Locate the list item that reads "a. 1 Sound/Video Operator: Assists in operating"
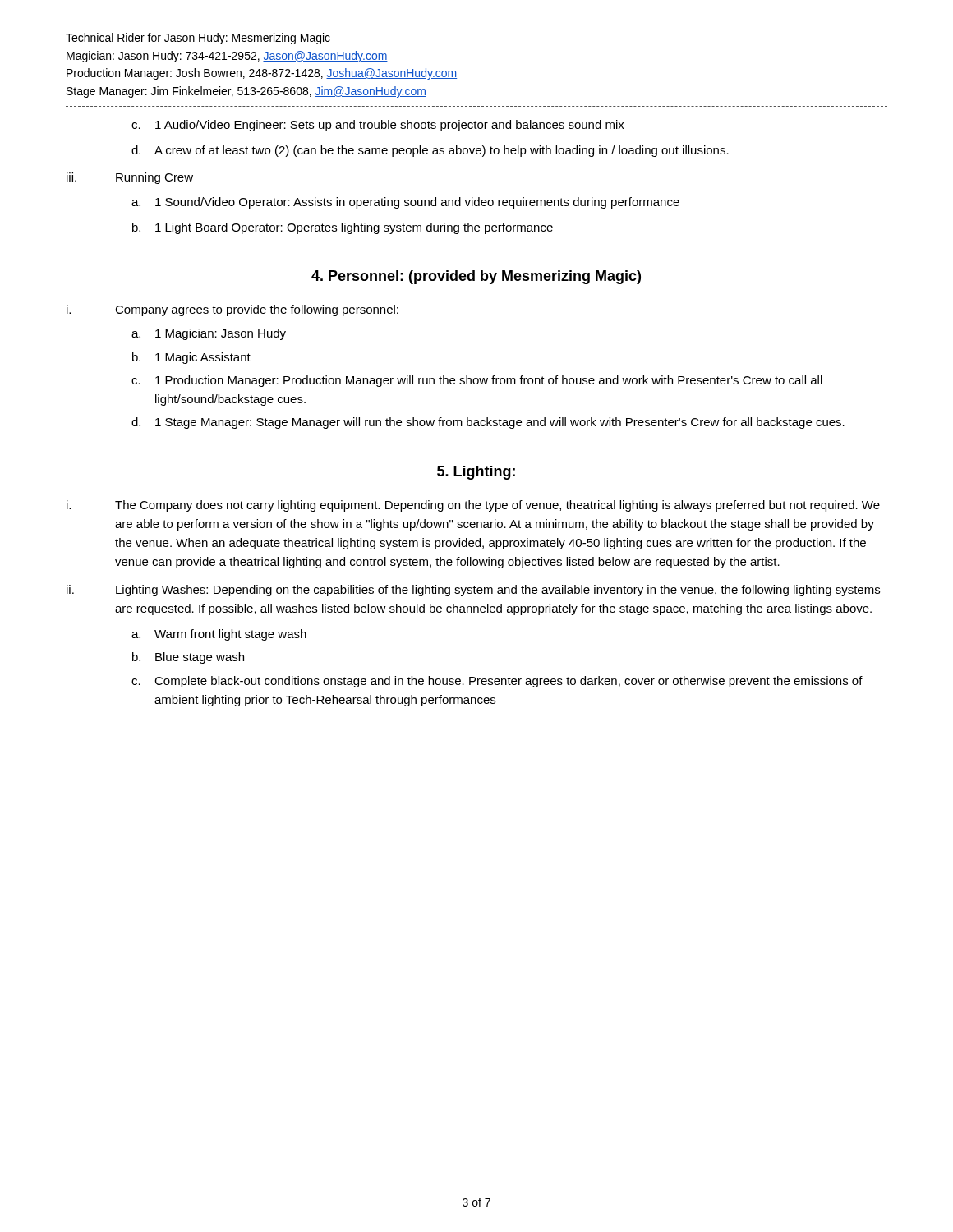Image resolution: width=953 pixels, height=1232 pixels. coord(406,201)
